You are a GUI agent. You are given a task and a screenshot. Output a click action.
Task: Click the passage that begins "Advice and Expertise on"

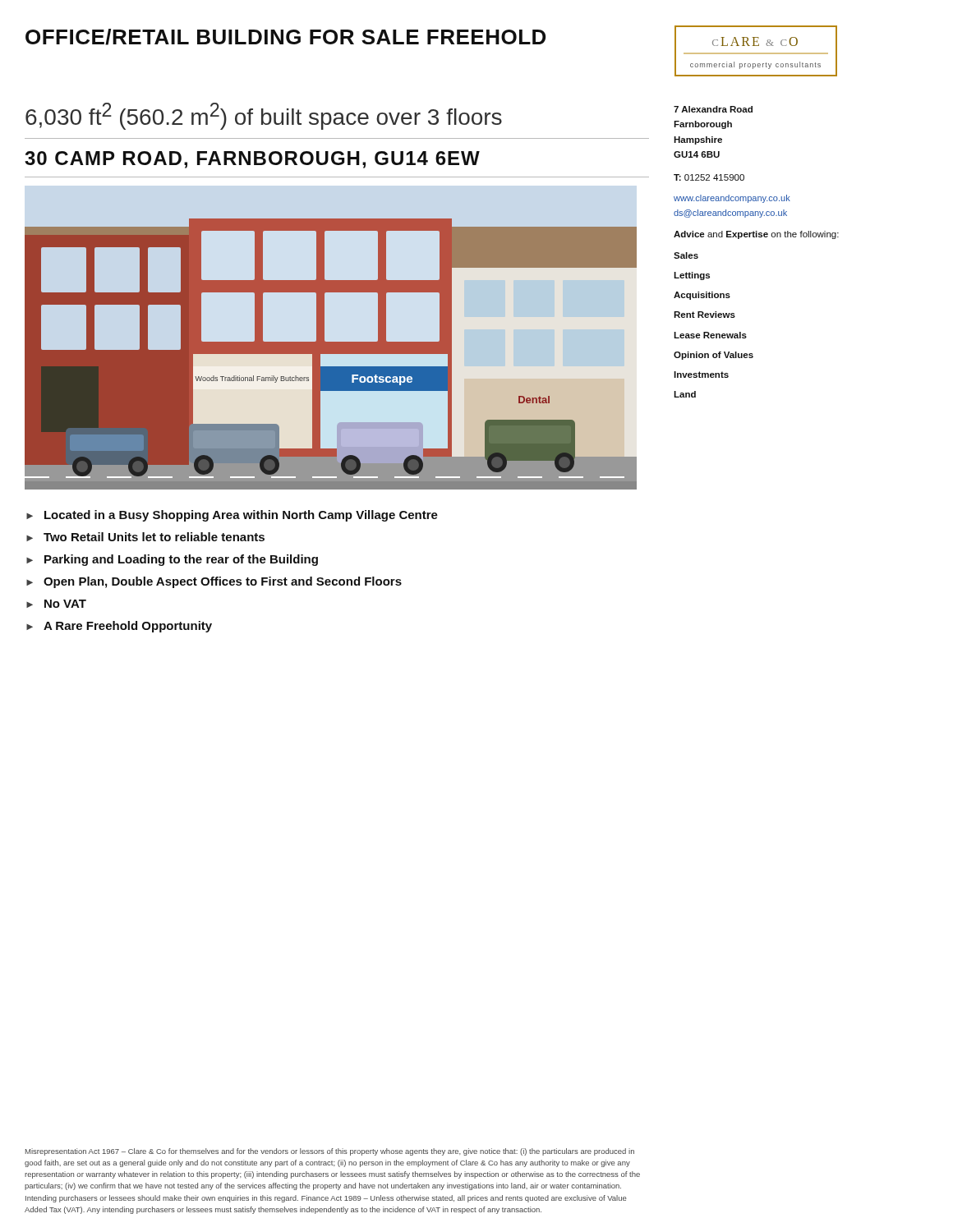point(756,234)
